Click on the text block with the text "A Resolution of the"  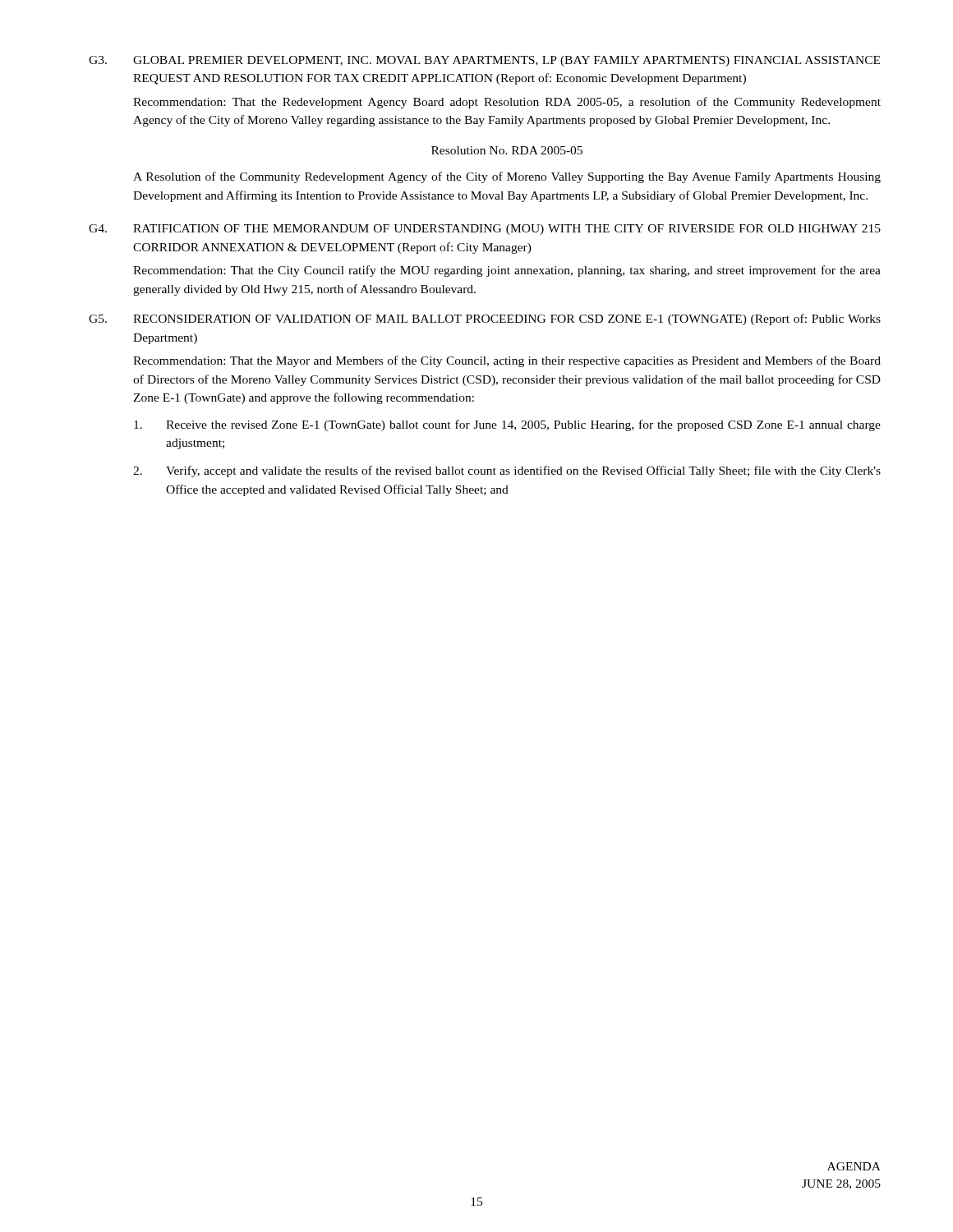click(x=507, y=186)
